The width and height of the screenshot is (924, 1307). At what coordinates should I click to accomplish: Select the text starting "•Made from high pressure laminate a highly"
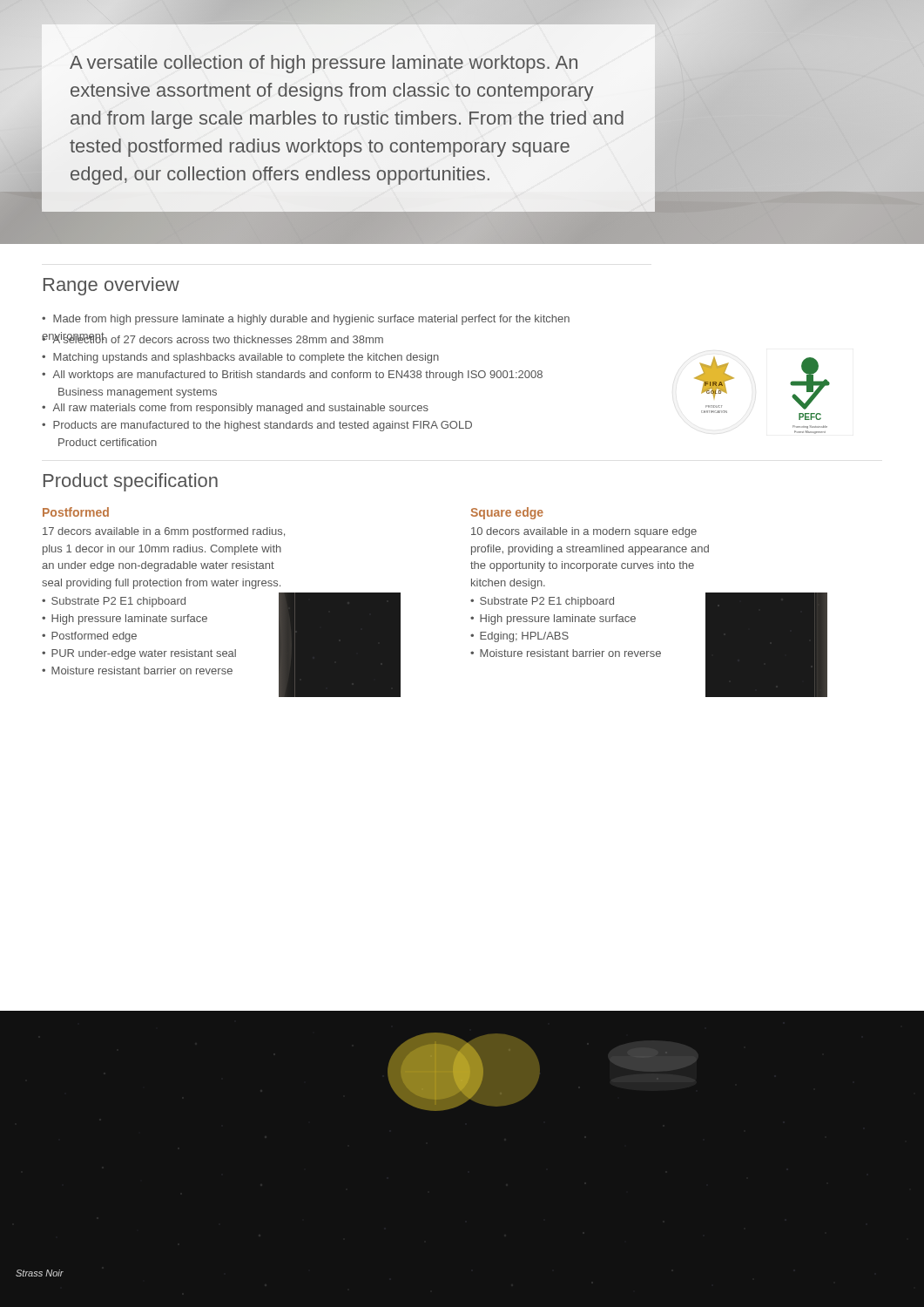306,327
